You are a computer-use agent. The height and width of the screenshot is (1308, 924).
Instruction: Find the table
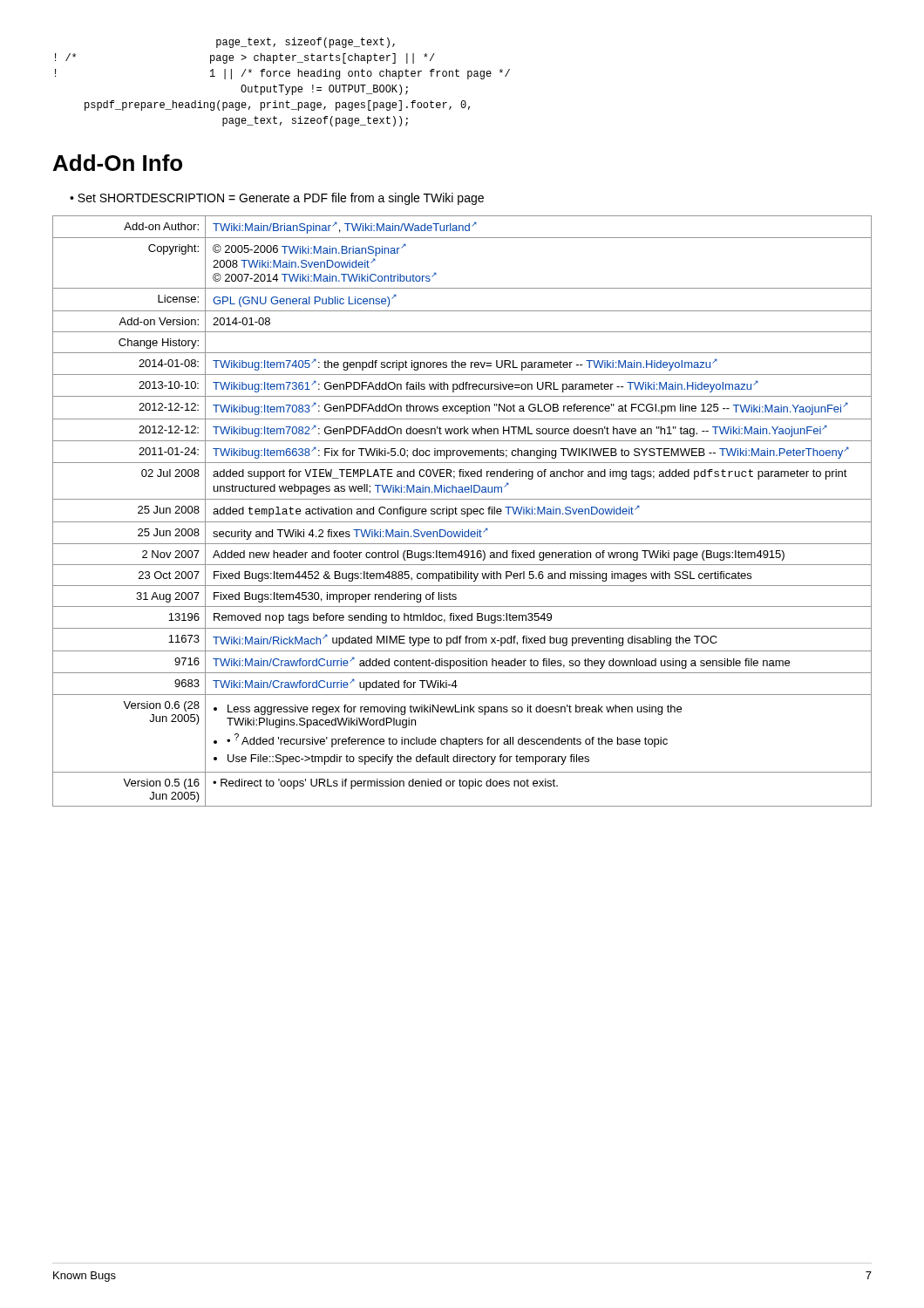point(462,511)
